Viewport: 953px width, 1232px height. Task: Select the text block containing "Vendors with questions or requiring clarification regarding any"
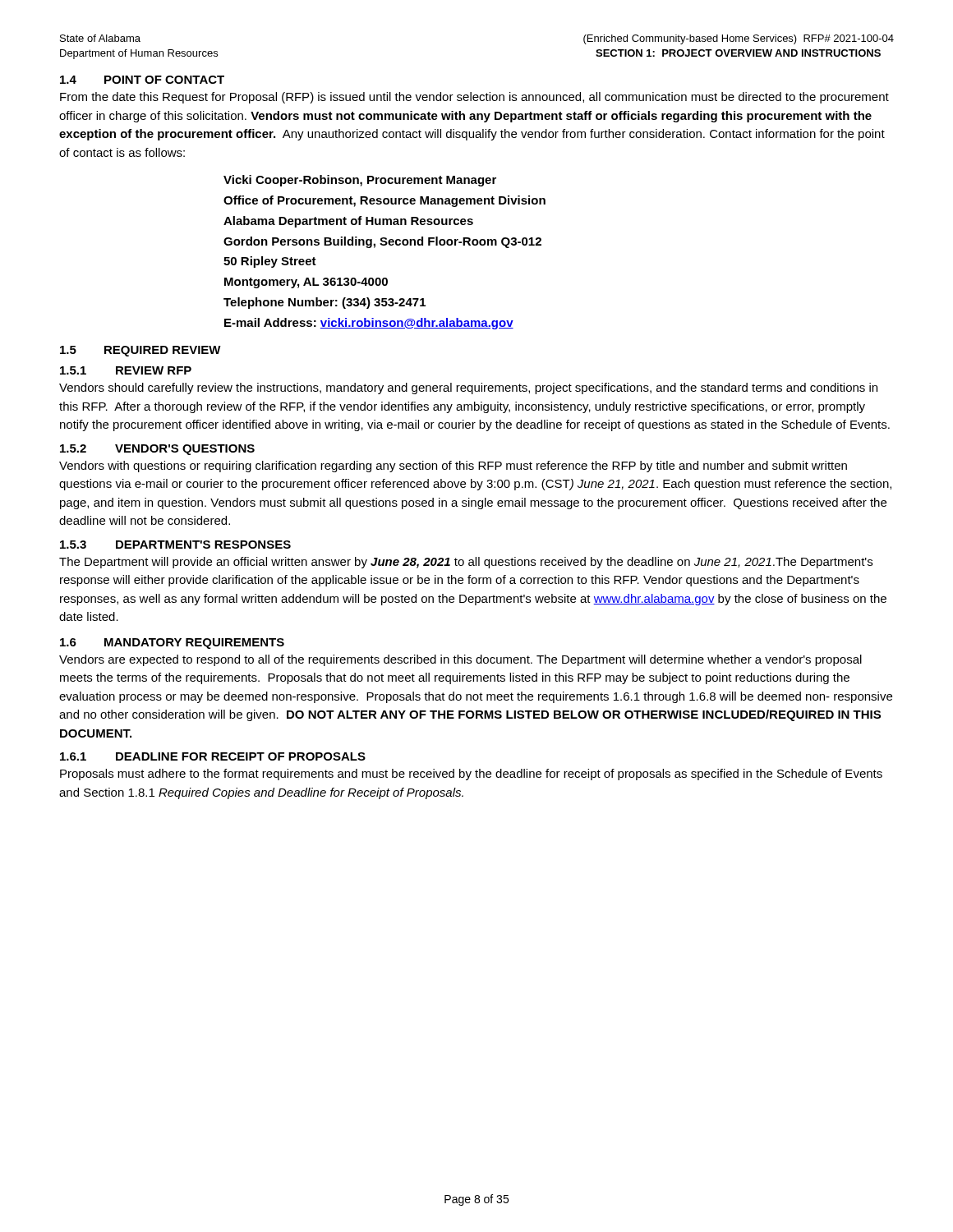pos(476,493)
